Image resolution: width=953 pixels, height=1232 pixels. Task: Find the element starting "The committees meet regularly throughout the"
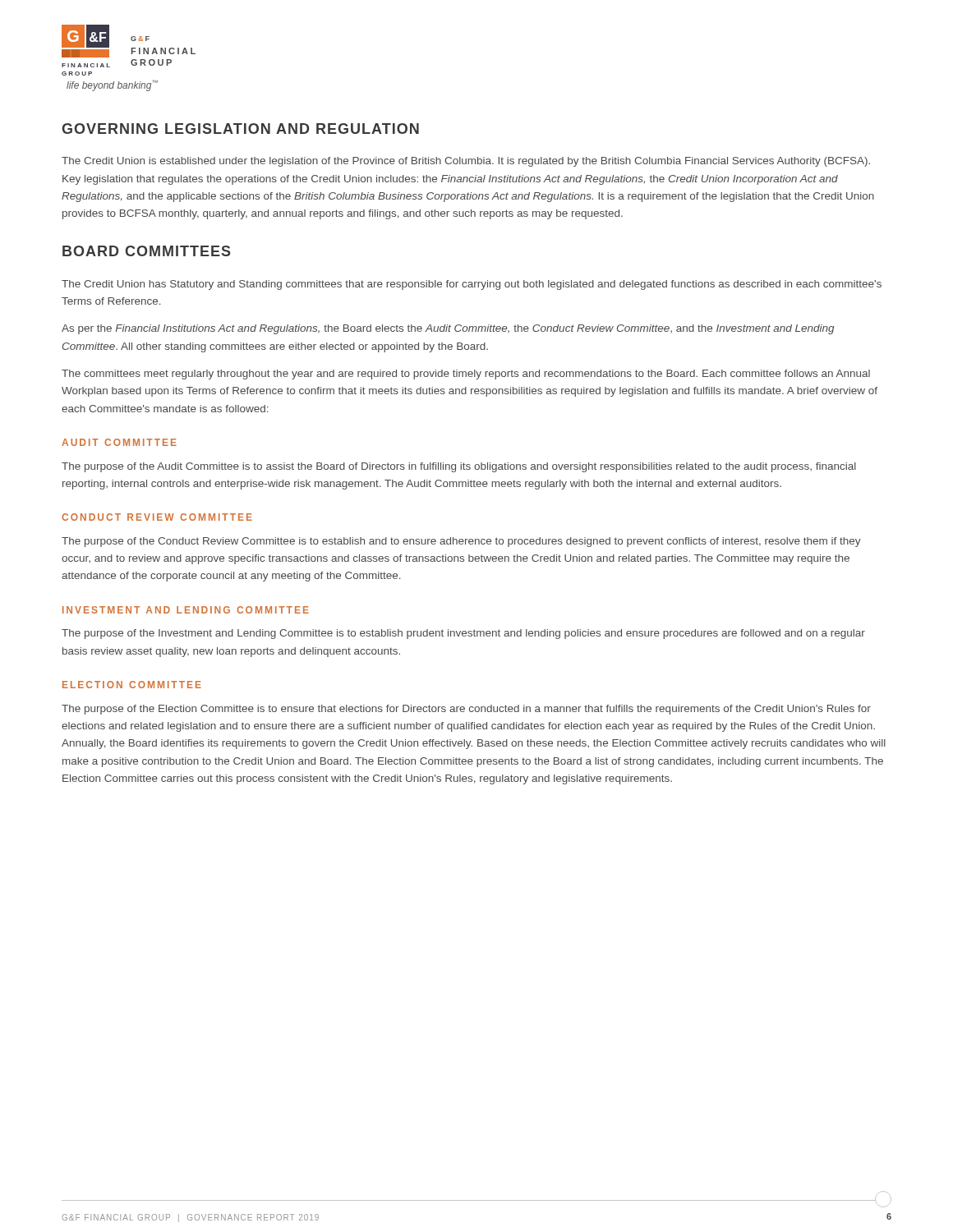[470, 391]
